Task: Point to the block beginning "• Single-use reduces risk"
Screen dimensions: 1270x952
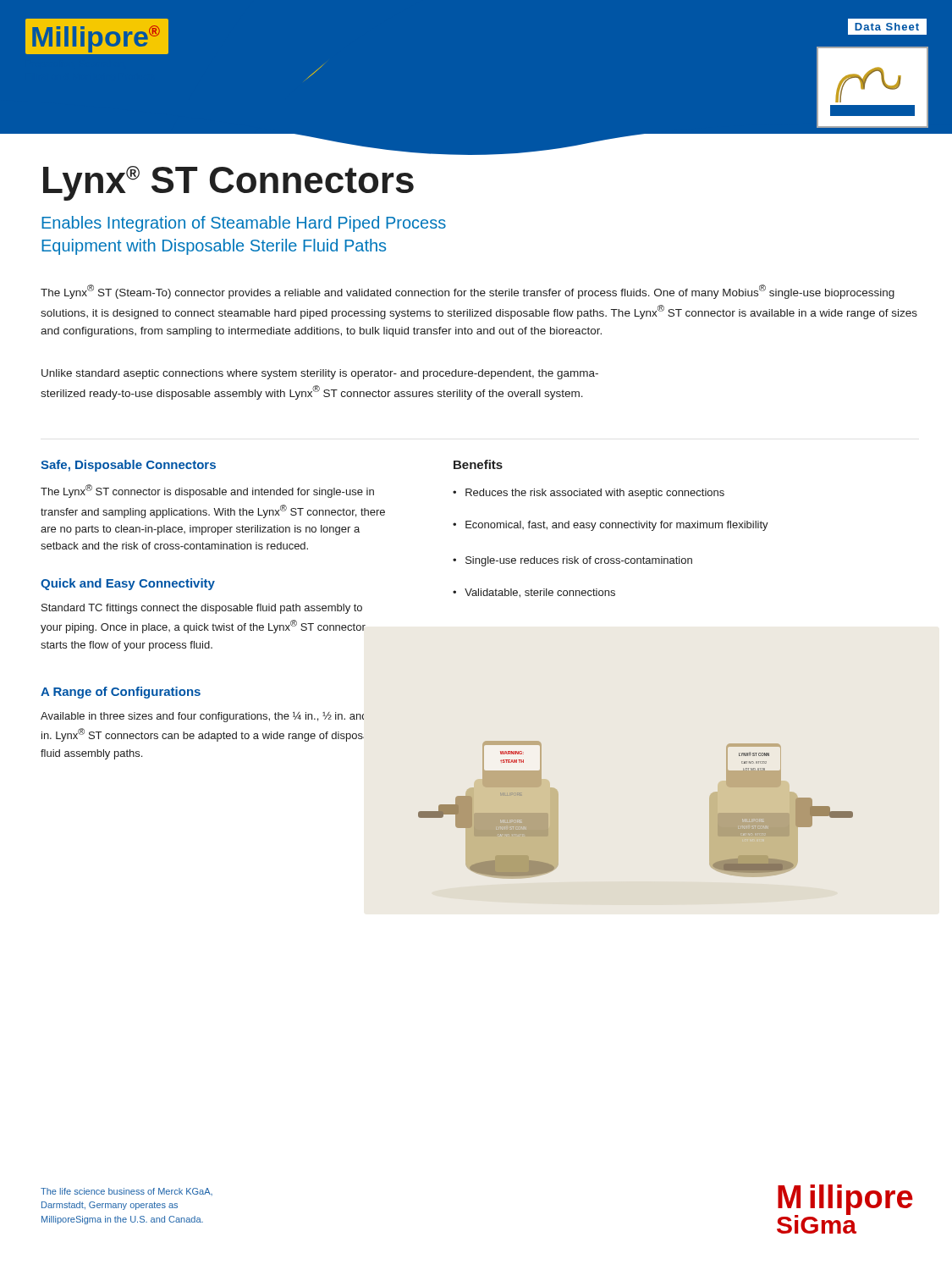Action: click(x=573, y=561)
